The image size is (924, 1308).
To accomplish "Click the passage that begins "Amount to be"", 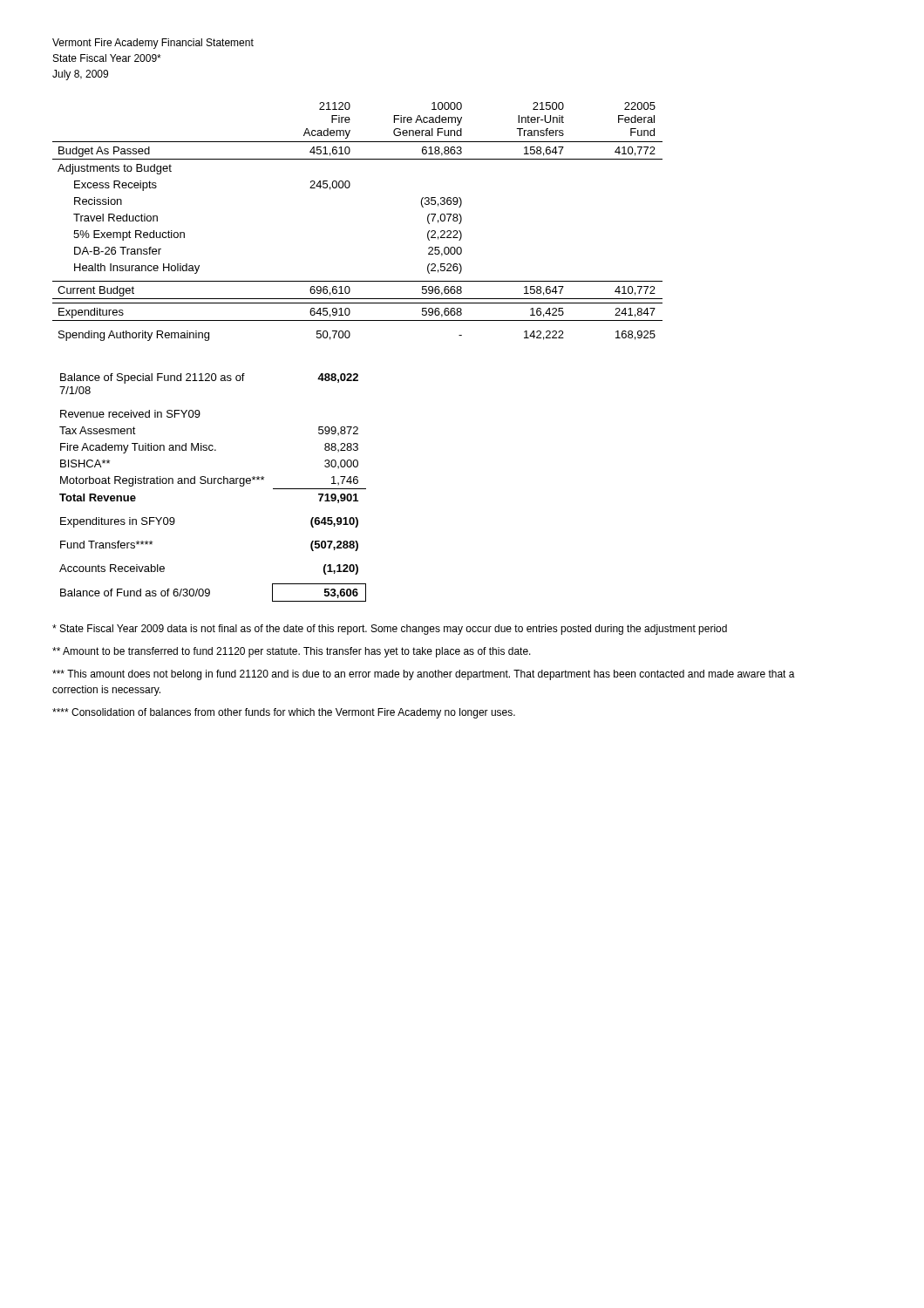I will pos(292,651).
